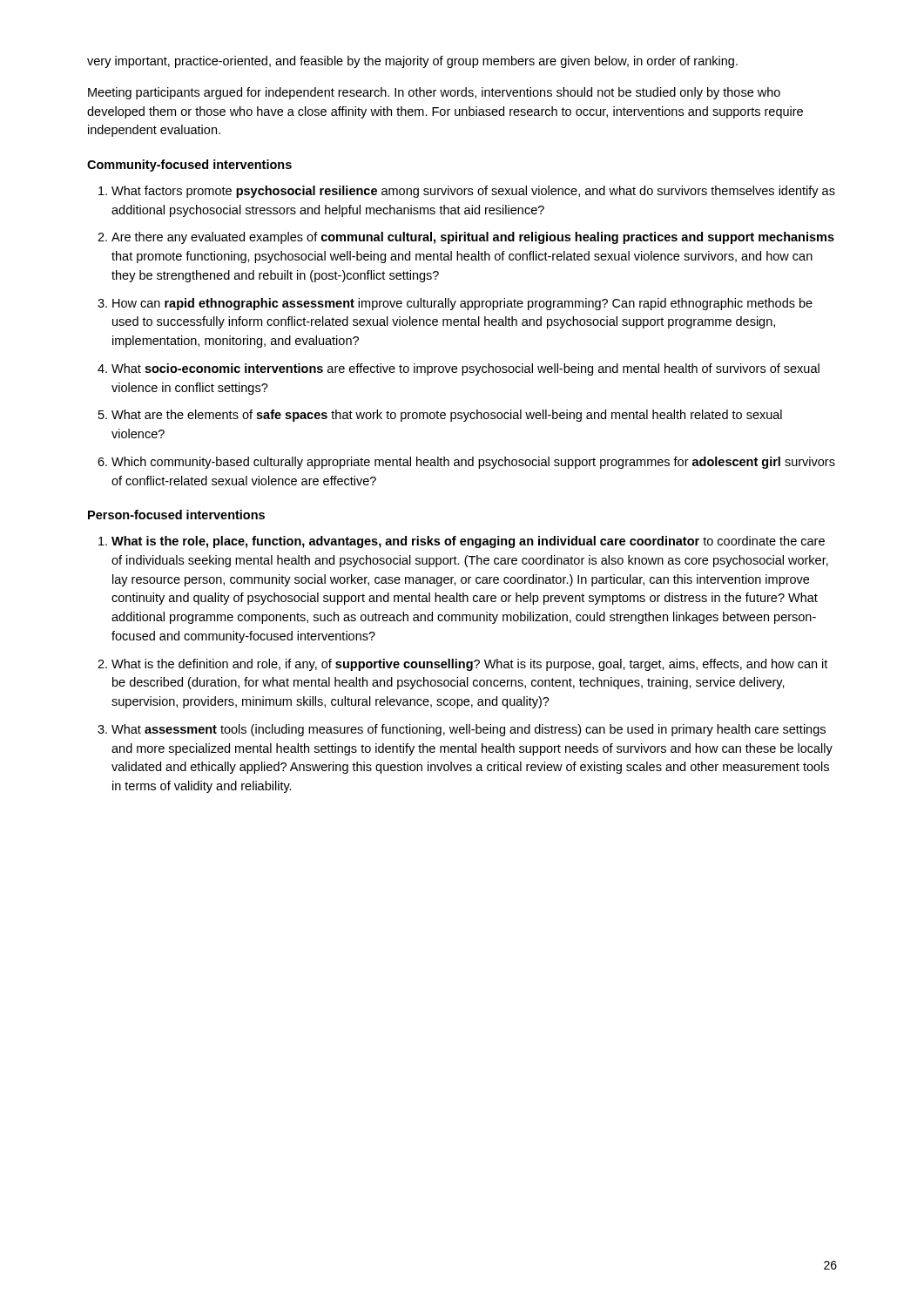Locate the block of text that opens with "What is the role, place,"
Image resolution: width=924 pixels, height=1307 pixels.
click(x=474, y=589)
